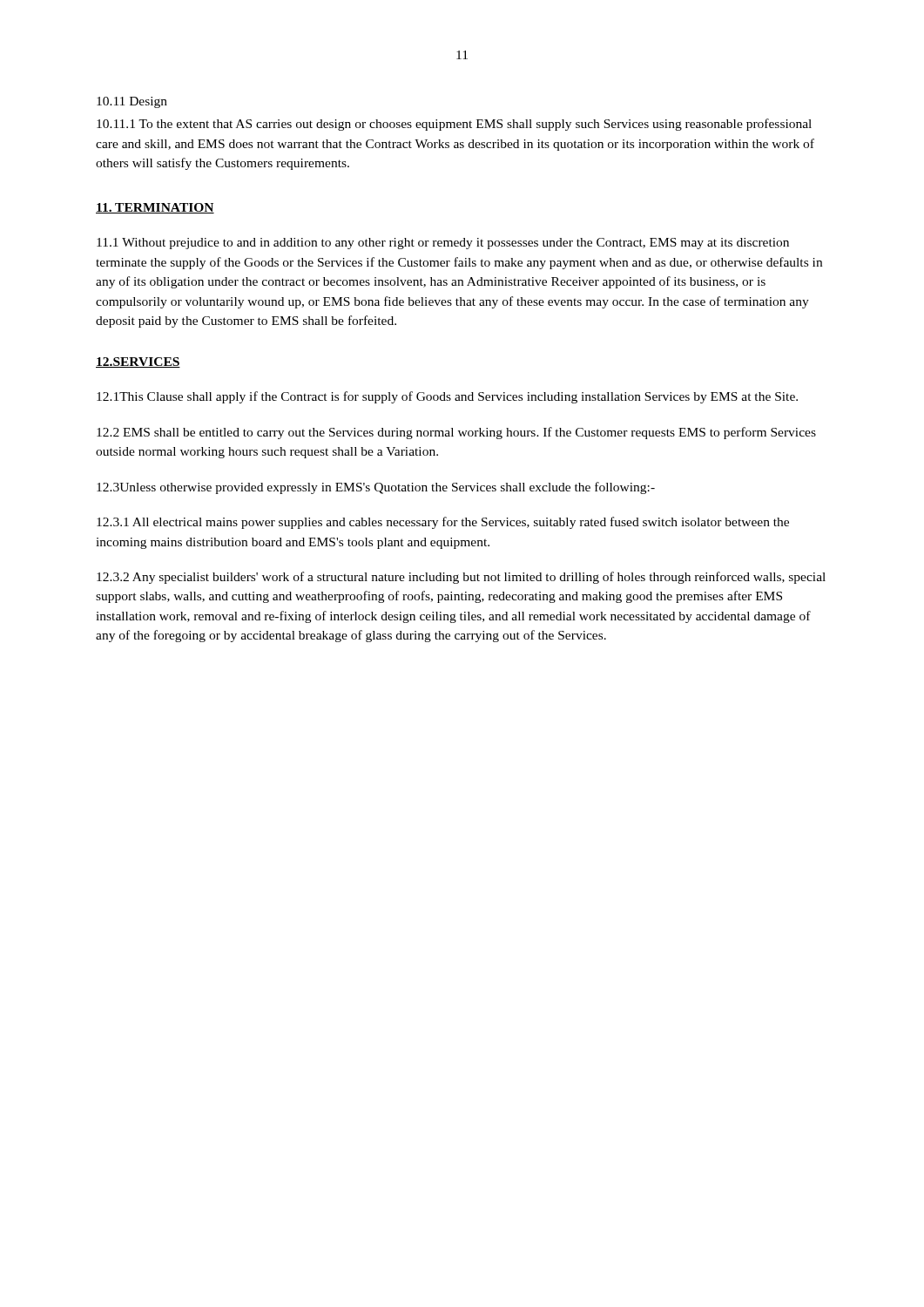Locate the region starting "3.2 Any specialist builders' work of a"
The width and height of the screenshot is (924, 1307).
pyautogui.click(x=461, y=606)
